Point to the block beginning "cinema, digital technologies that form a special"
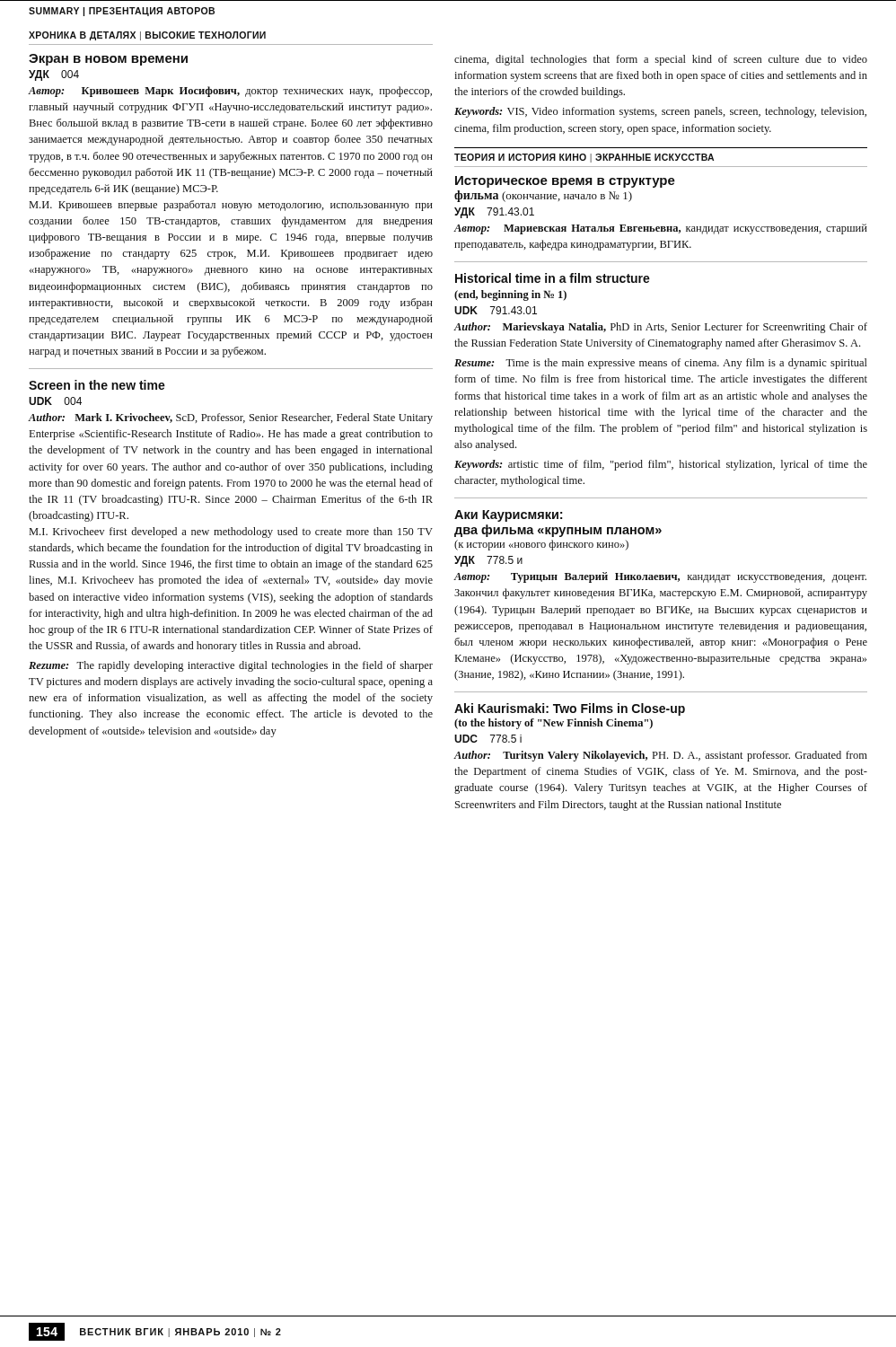Screen dimensions: 1347x896 click(x=661, y=75)
